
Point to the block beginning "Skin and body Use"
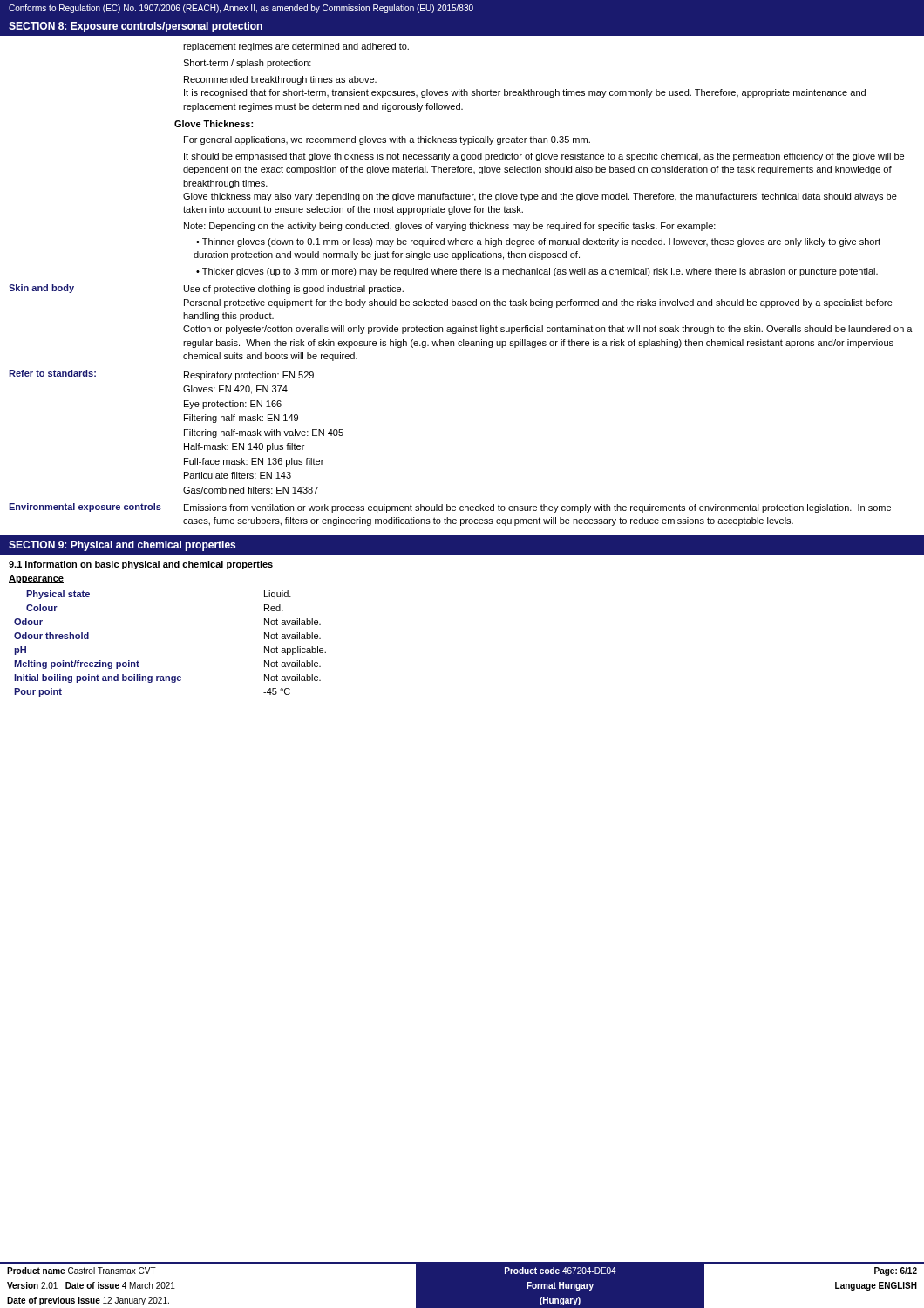coord(462,323)
